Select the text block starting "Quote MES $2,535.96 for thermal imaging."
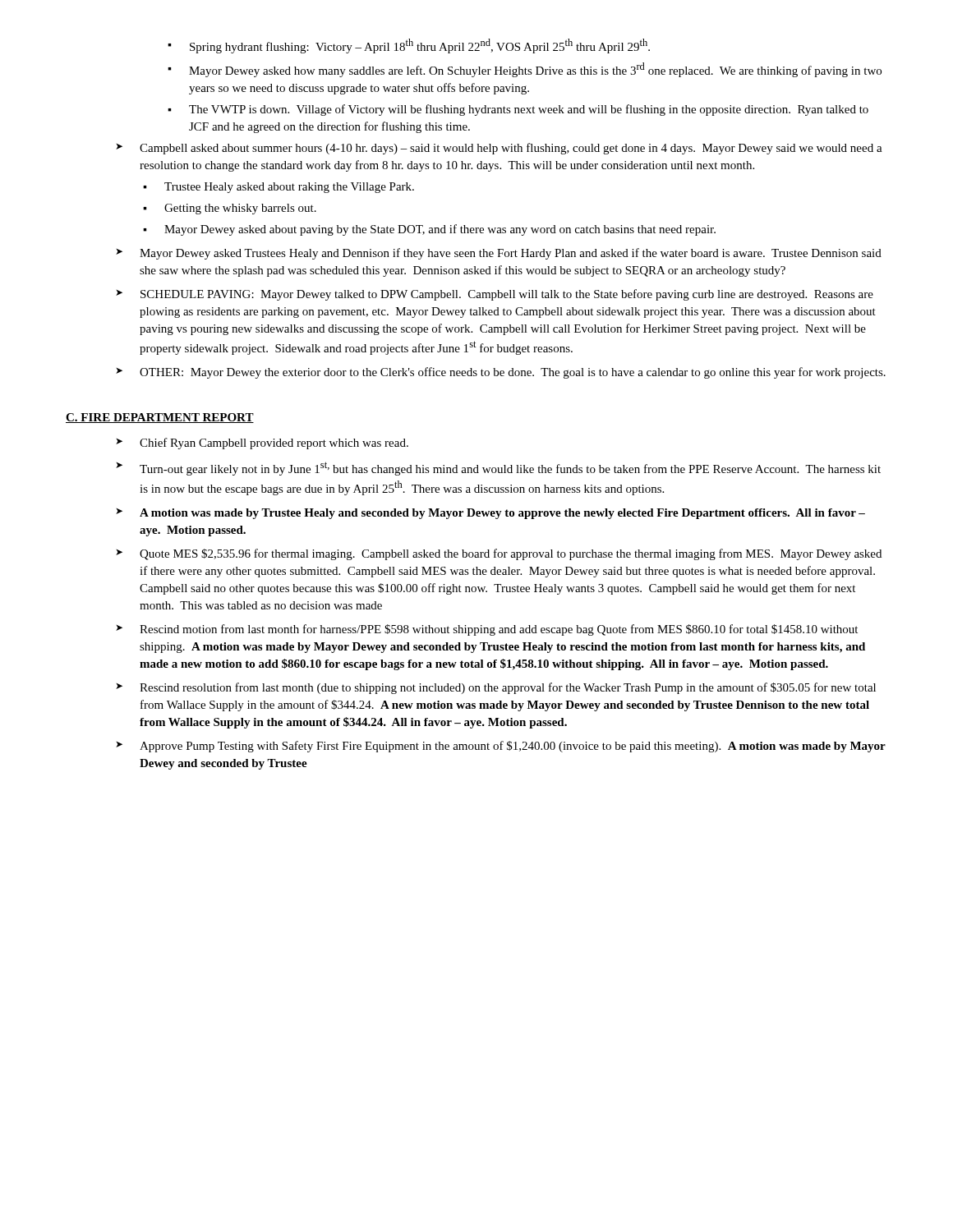This screenshot has height=1232, width=953. [x=511, y=579]
